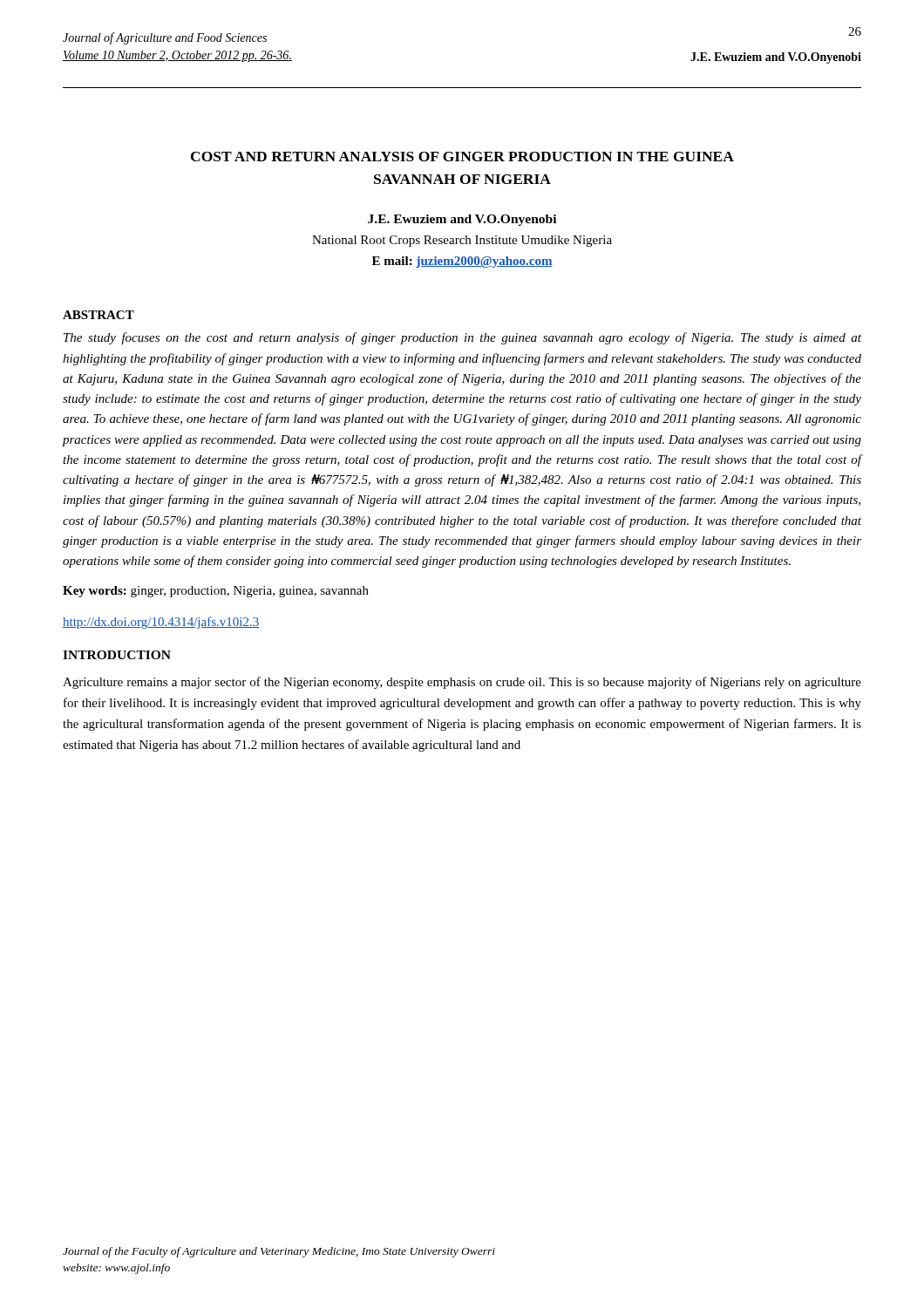Find the block on this page that starts "Agriculture remains a major sector of the"
This screenshot has height=1308, width=924.
tap(462, 713)
